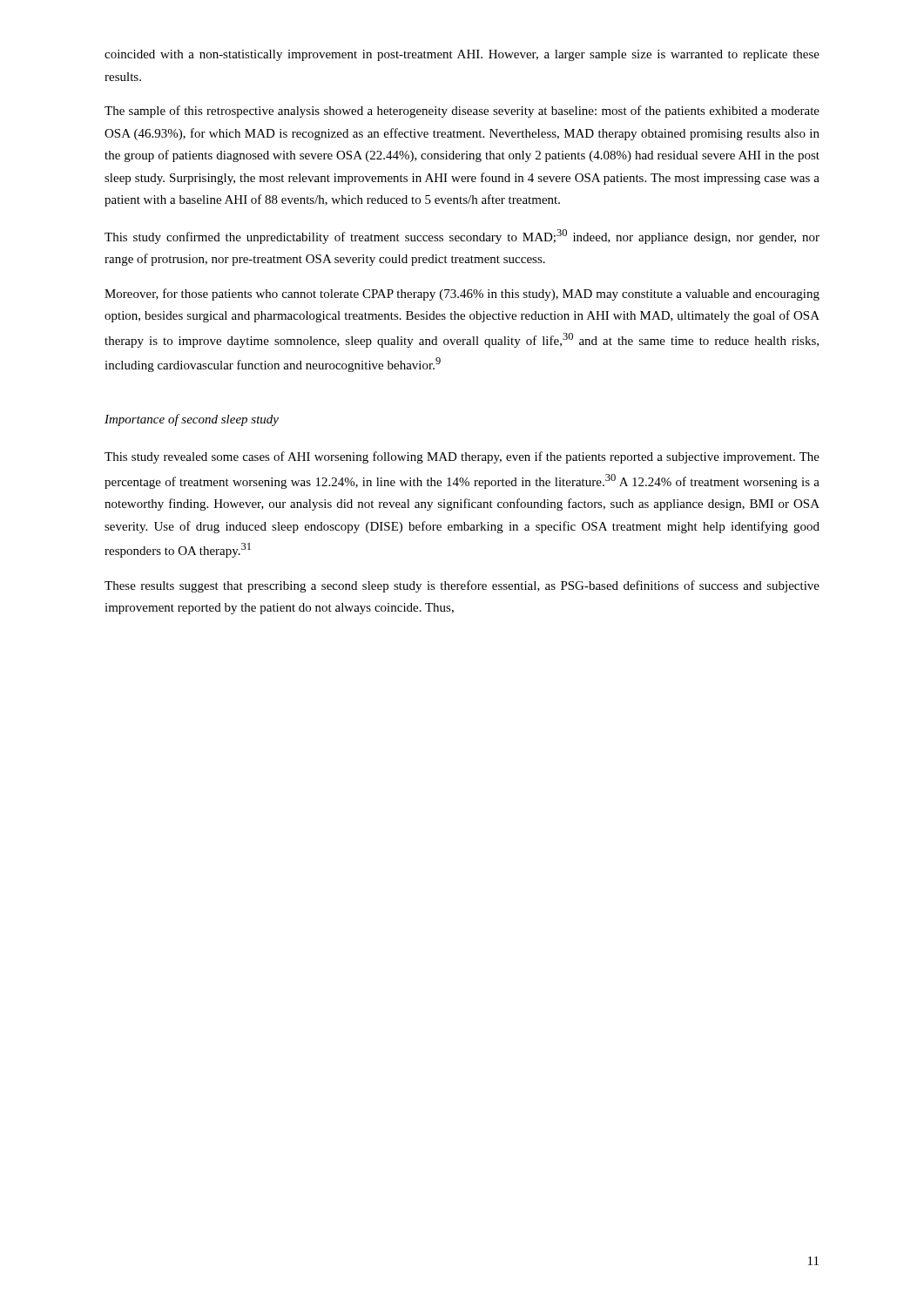Find the text block that says "These results suggest that"
Image resolution: width=924 pixels, height=1307 pixels.
(x=462, y=596)
